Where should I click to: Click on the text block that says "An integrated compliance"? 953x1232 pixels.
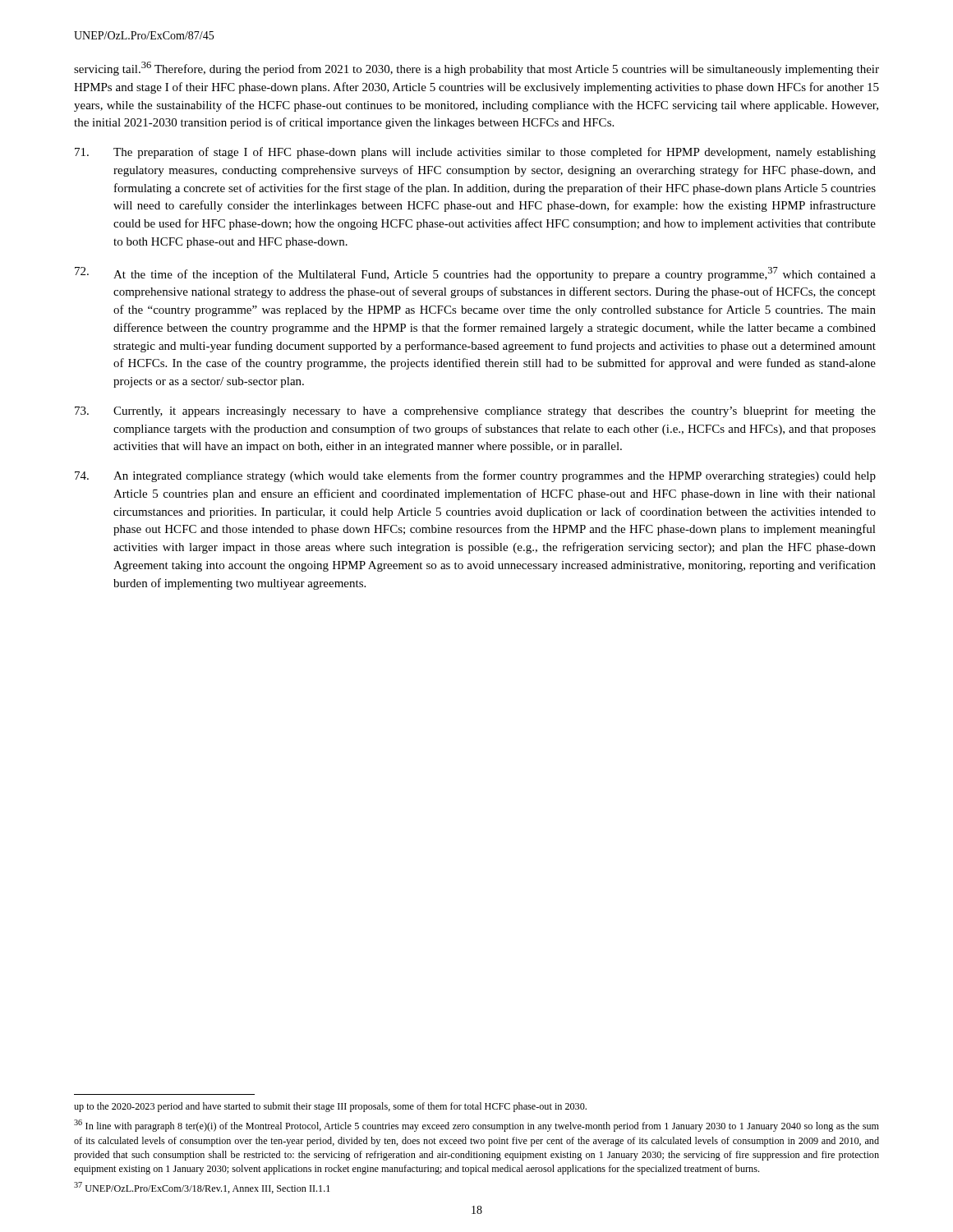476,530
